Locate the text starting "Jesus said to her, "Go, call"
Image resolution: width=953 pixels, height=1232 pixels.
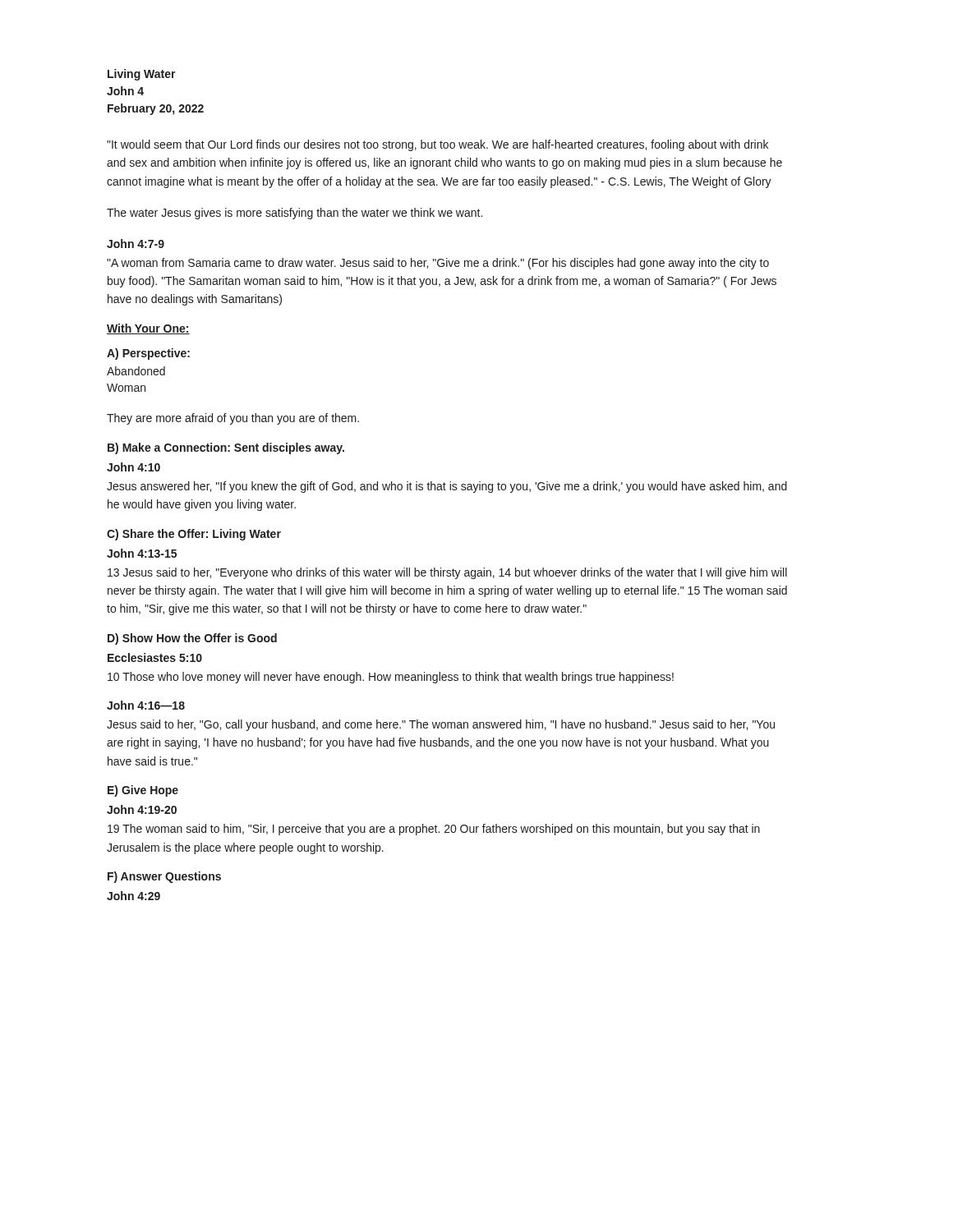tap(441, 743)
